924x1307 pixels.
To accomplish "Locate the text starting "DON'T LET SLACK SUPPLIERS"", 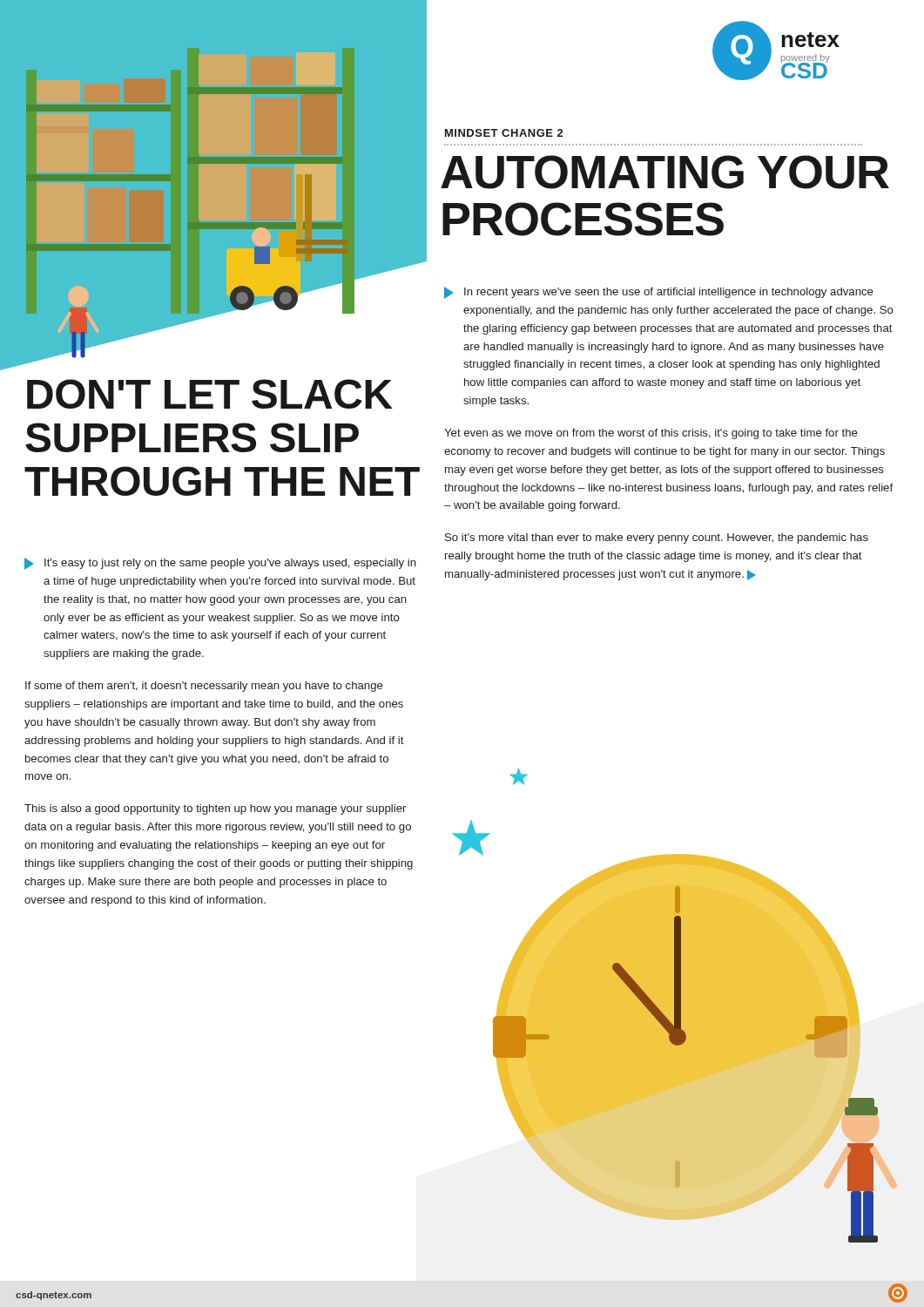I will 222,438.
